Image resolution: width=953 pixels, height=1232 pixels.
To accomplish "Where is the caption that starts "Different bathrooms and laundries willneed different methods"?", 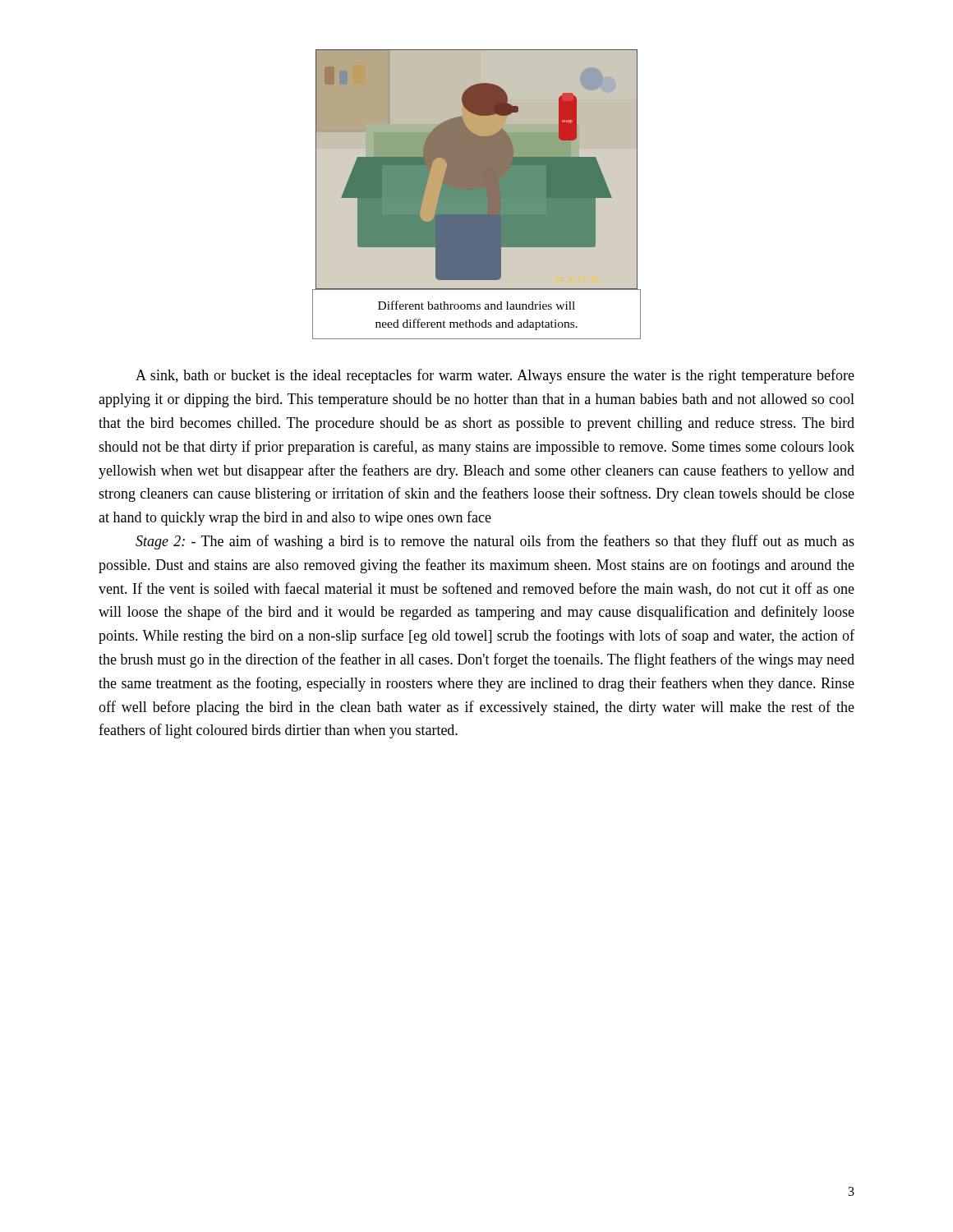I will point(476,314).
